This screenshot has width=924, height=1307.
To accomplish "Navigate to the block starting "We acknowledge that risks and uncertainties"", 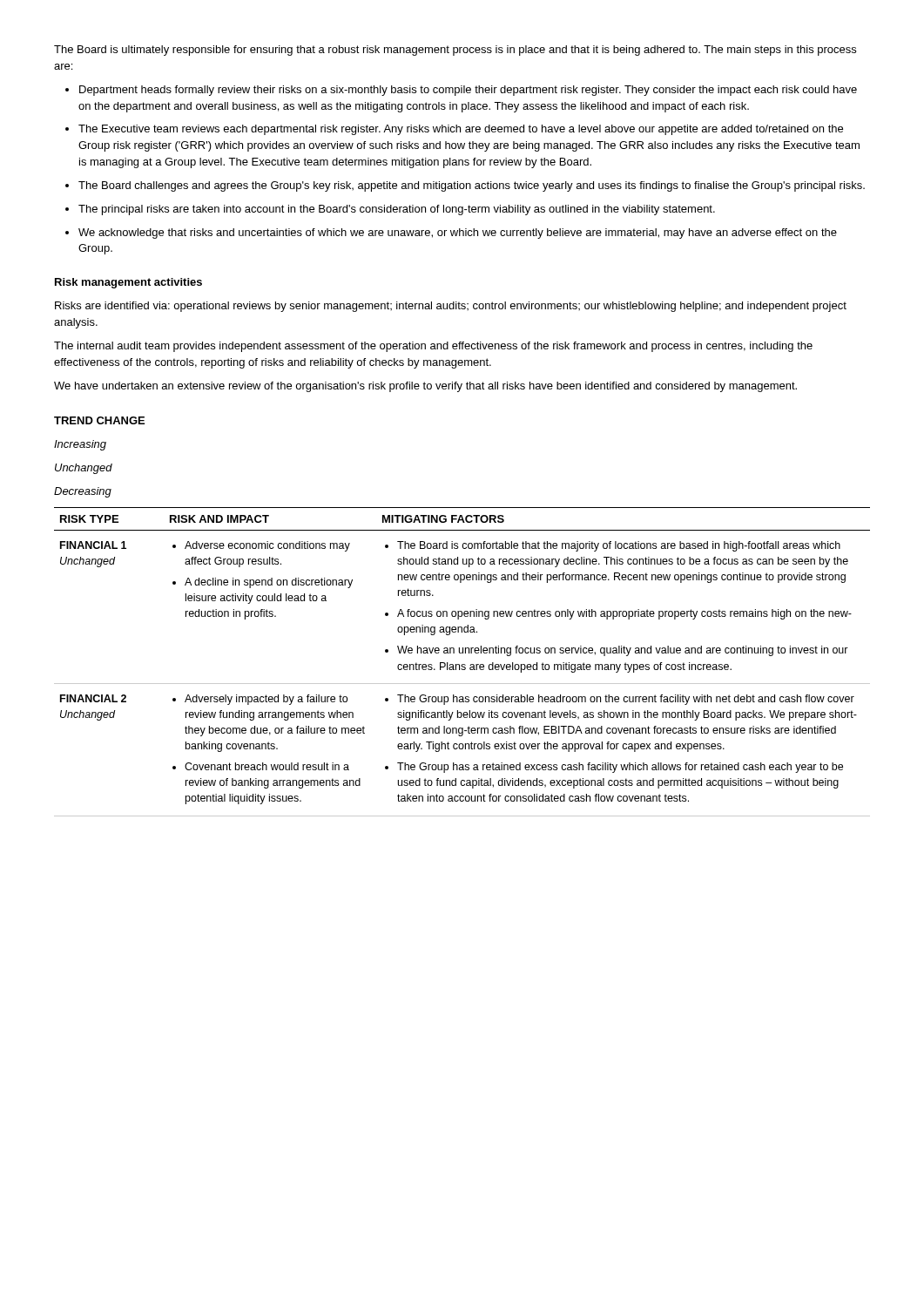I will (462, 241).
